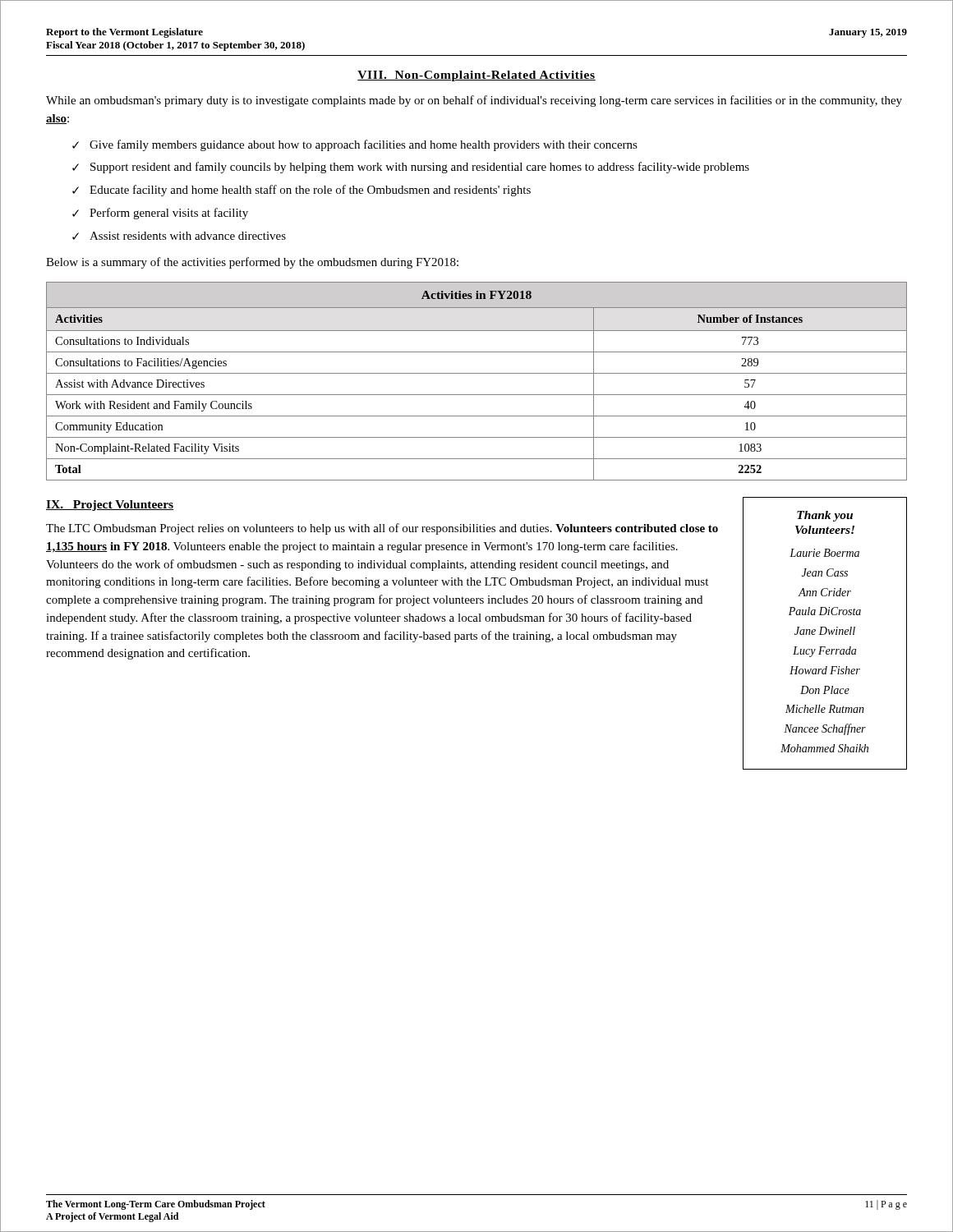
Task: Point to the block beginning "The LTC Ombudsman Project relies on"
Action: click(x=382, y=591)
